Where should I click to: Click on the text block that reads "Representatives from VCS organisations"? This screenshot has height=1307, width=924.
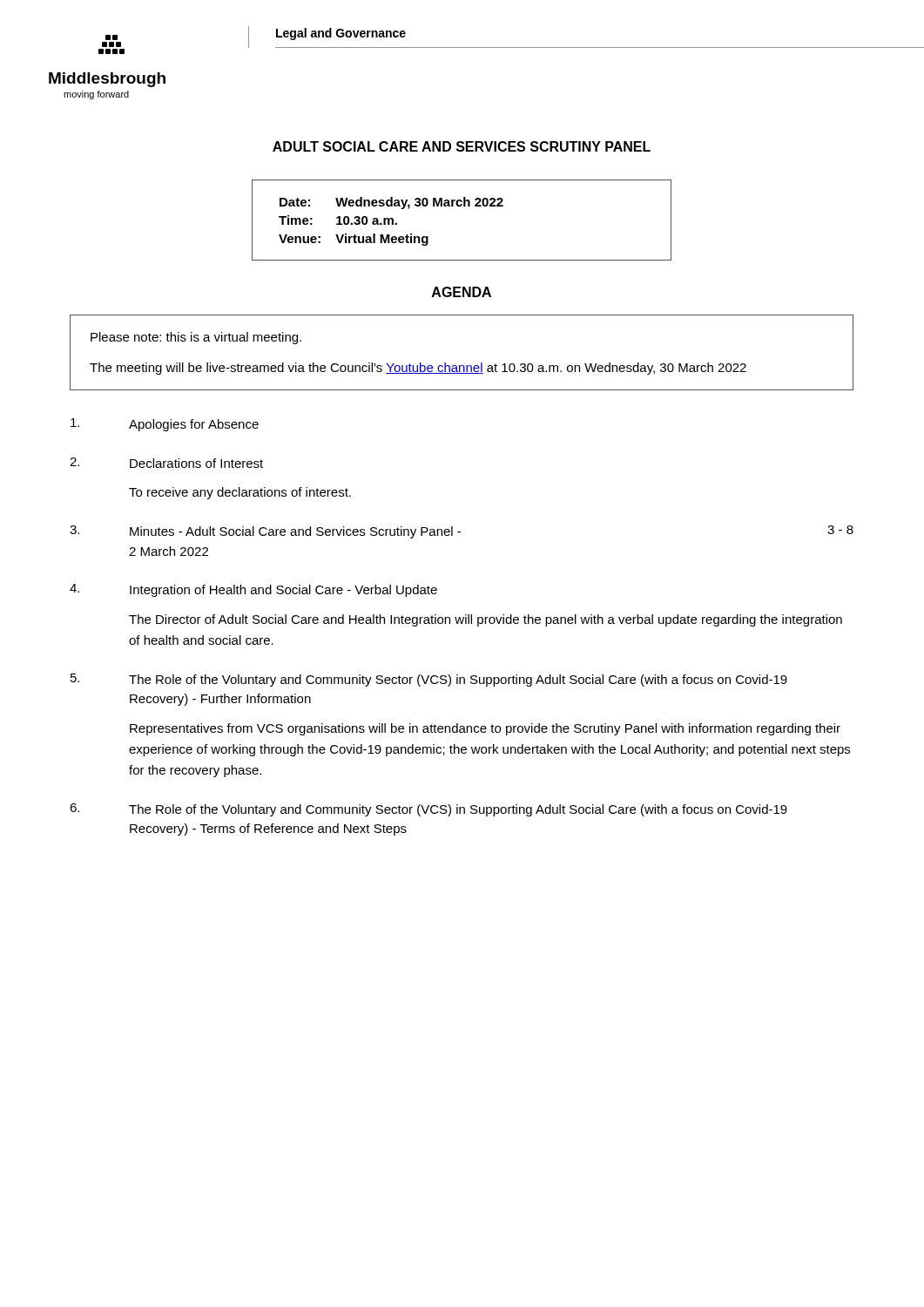[x=491, y=749]
